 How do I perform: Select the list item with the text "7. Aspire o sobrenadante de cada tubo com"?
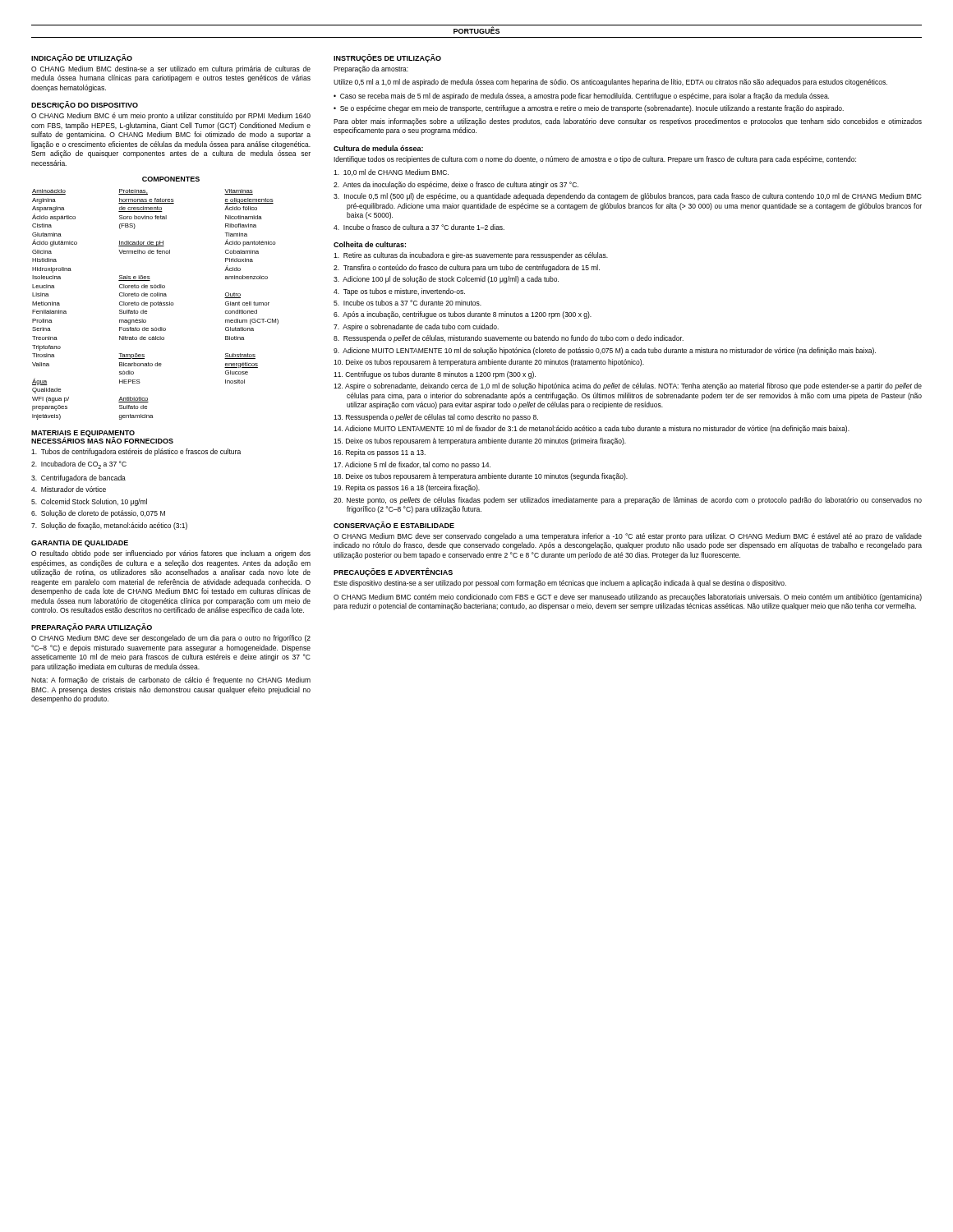(x=416, y=327)
